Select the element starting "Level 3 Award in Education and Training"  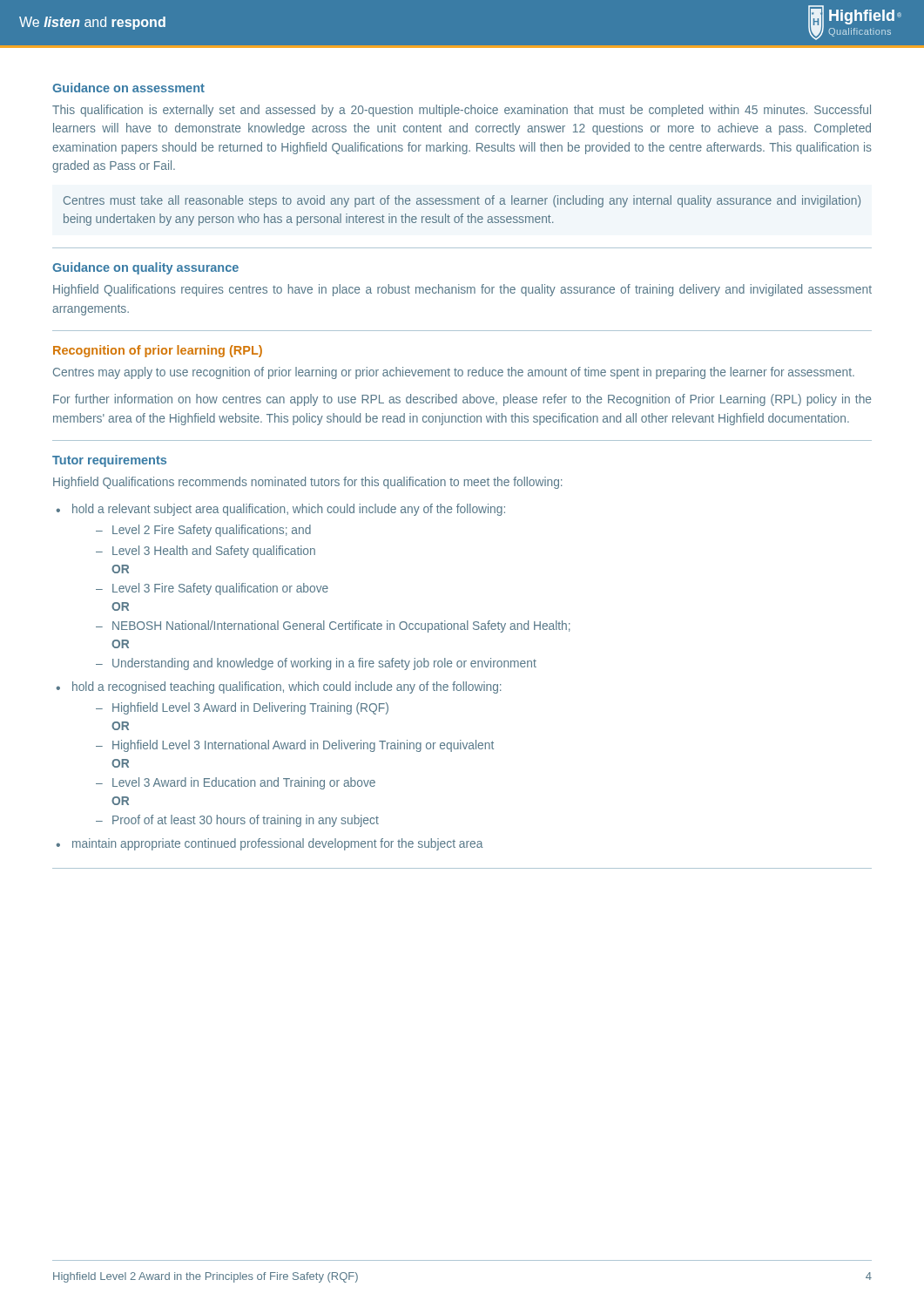tap(244, 783)
